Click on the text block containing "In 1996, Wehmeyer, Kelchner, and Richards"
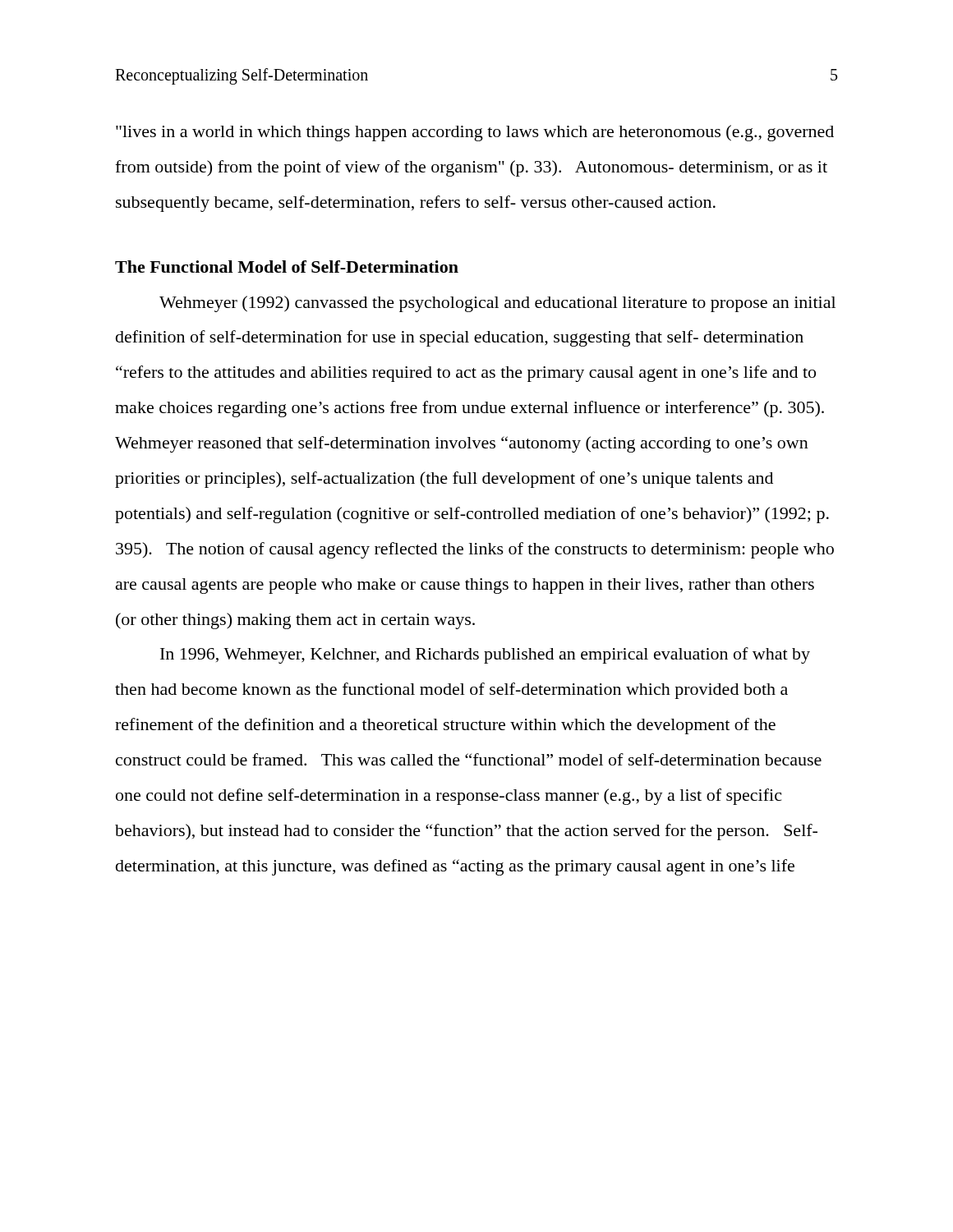Viewport: 953px width, 1232px height. pos(468,759)
